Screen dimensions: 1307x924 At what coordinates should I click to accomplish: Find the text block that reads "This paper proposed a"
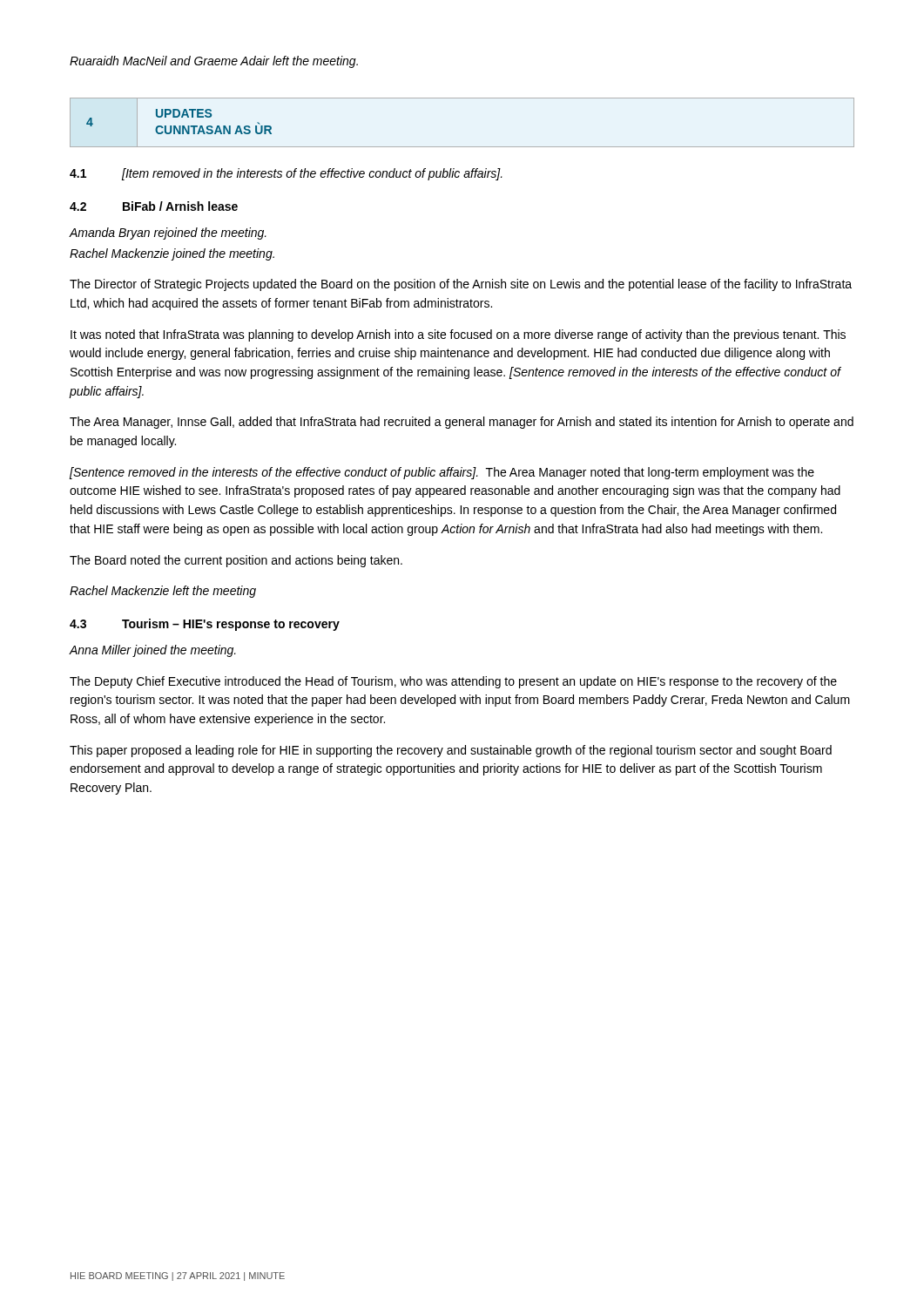(x=462, y=770)
